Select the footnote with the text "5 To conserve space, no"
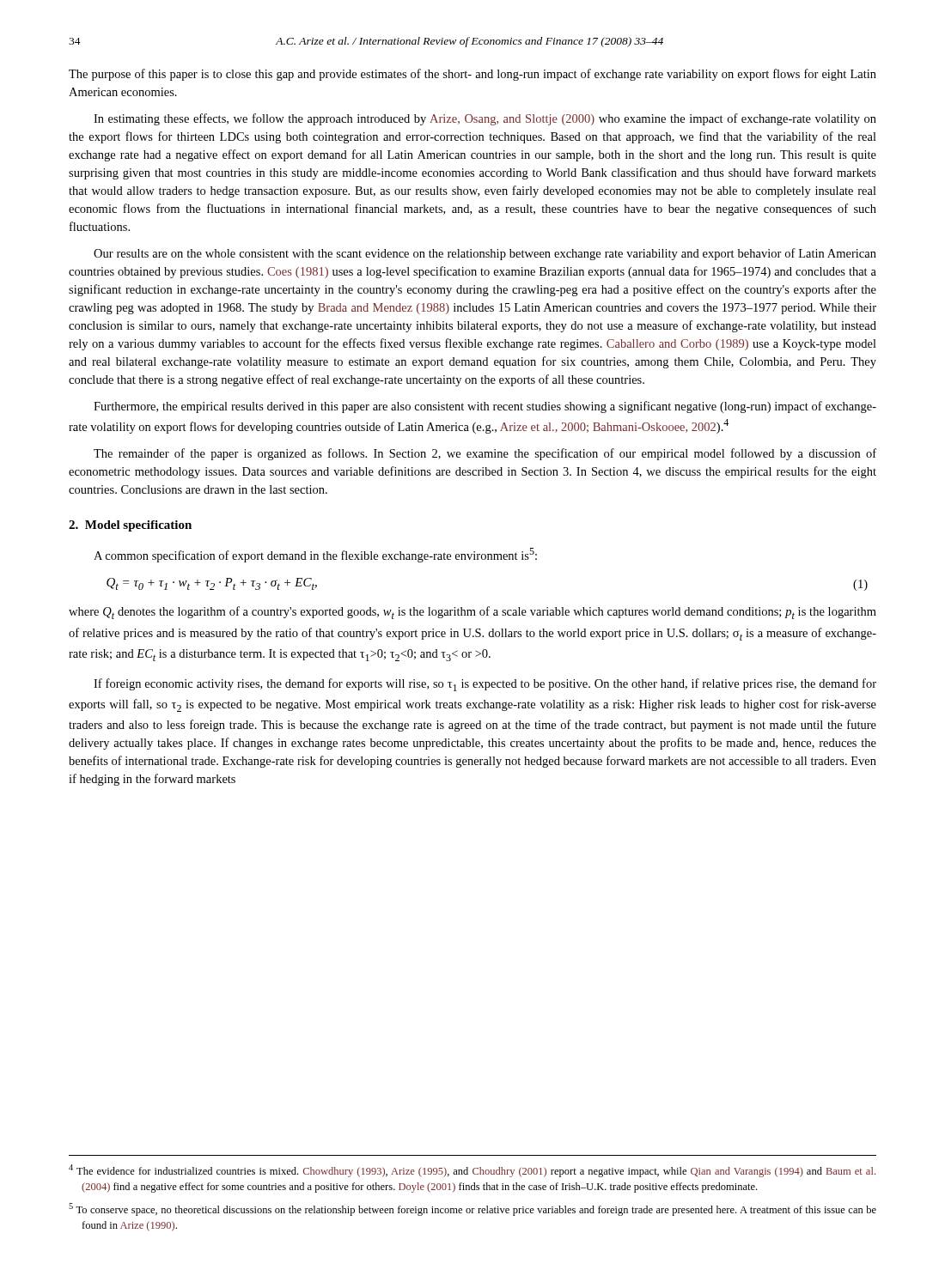945x1288 pixels. click(472, 1216)
